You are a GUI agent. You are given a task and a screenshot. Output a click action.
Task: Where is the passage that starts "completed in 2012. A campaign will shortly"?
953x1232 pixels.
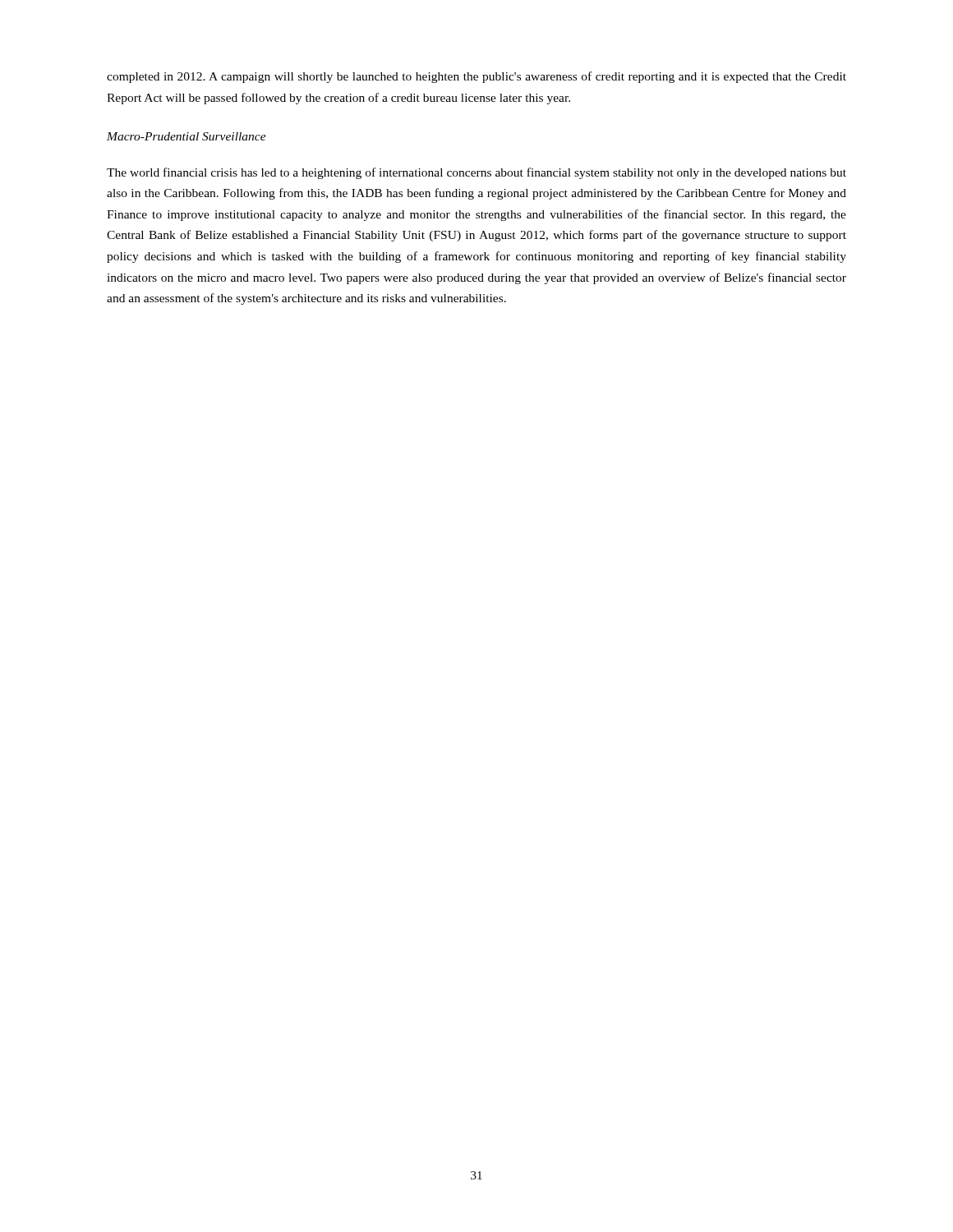(x=476, y=86)
